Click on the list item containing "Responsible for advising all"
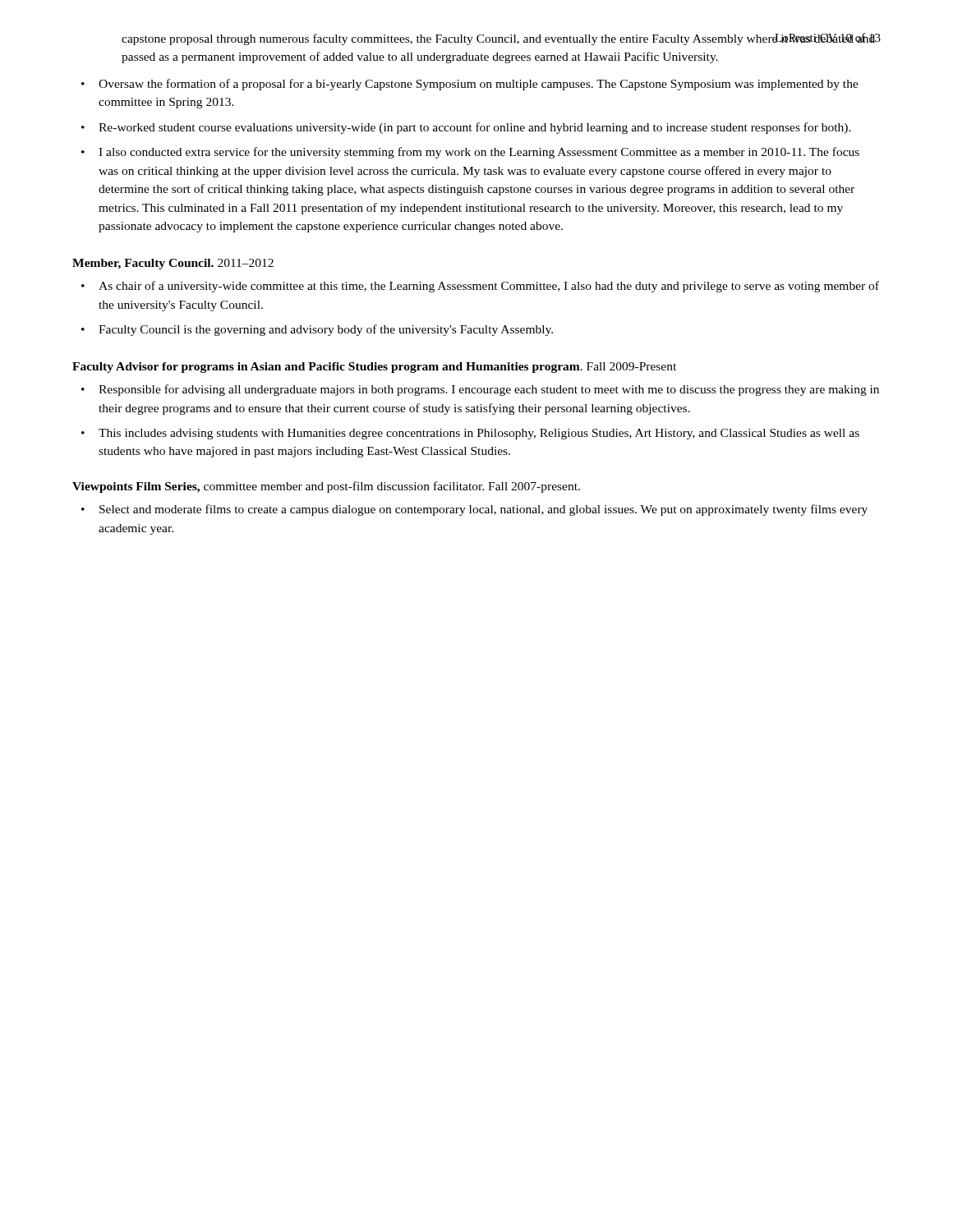 476,399
